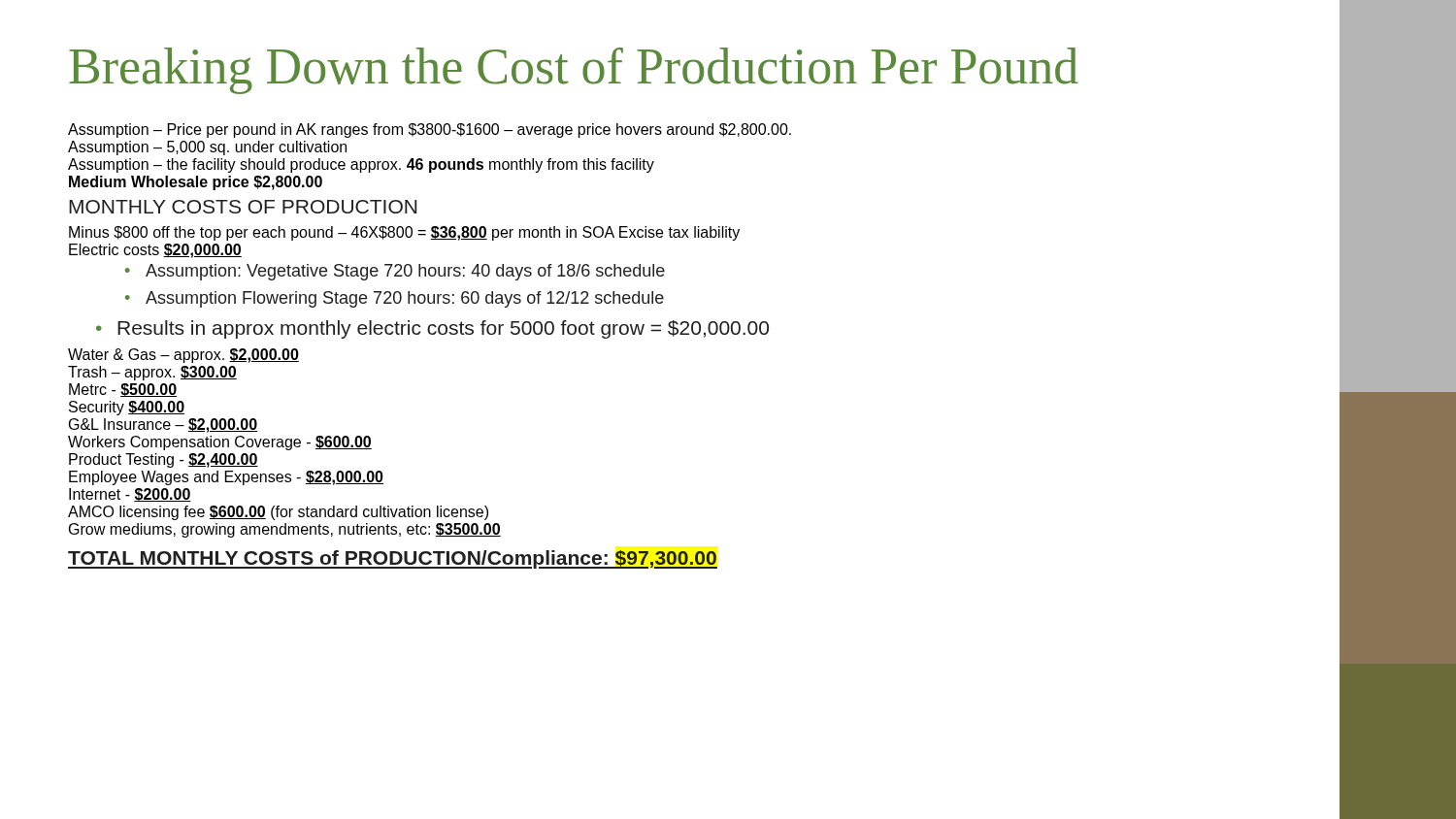
Task: Locate the text "Product Testing - $2,400.00"
Action: click(x=164, y=460)
